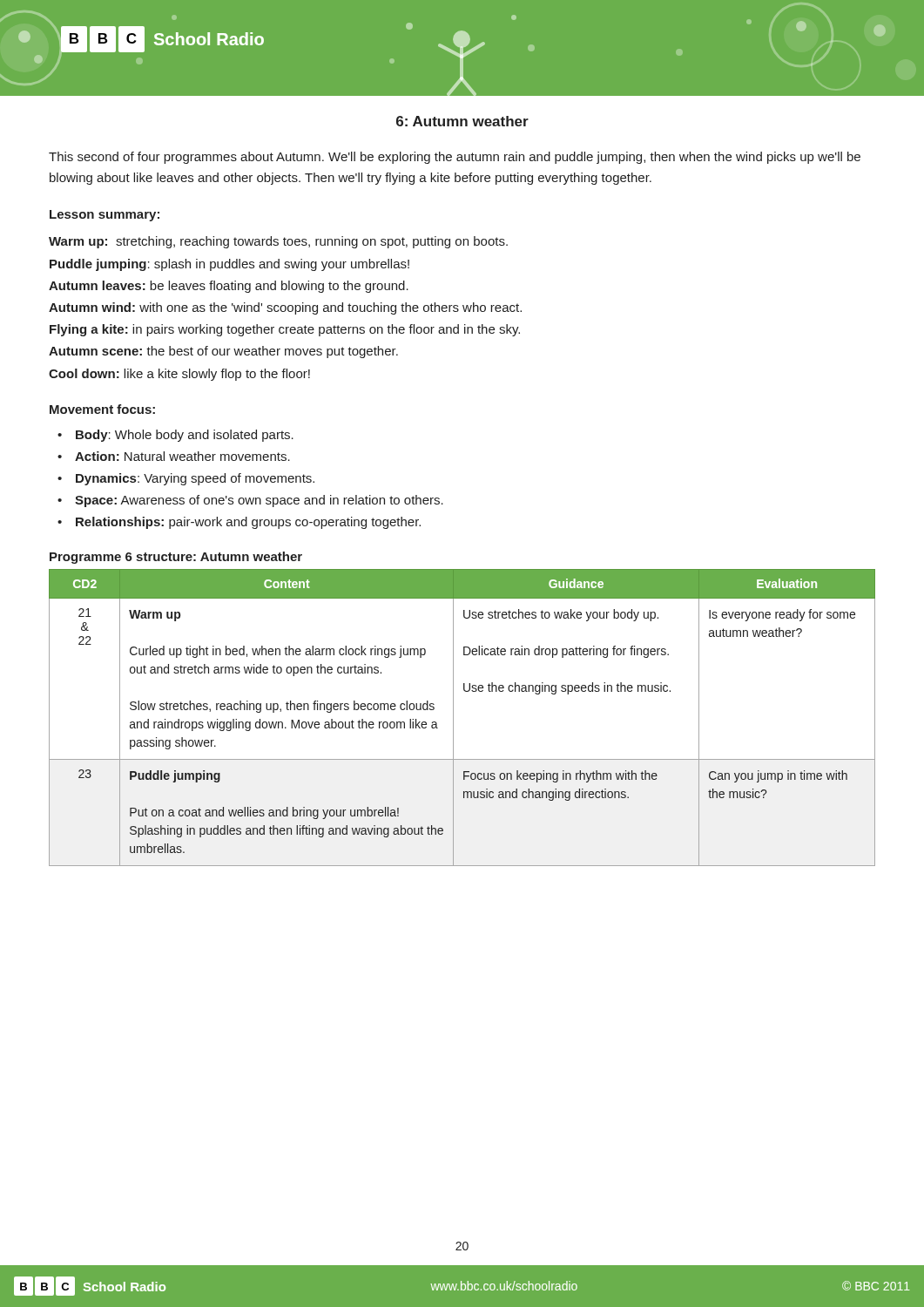This screenshot has height=1307, width=924.
Task: Click the passage that begins "Warm up: stretching, reaching towards toes,"
Action: click(x=286, y=307)
